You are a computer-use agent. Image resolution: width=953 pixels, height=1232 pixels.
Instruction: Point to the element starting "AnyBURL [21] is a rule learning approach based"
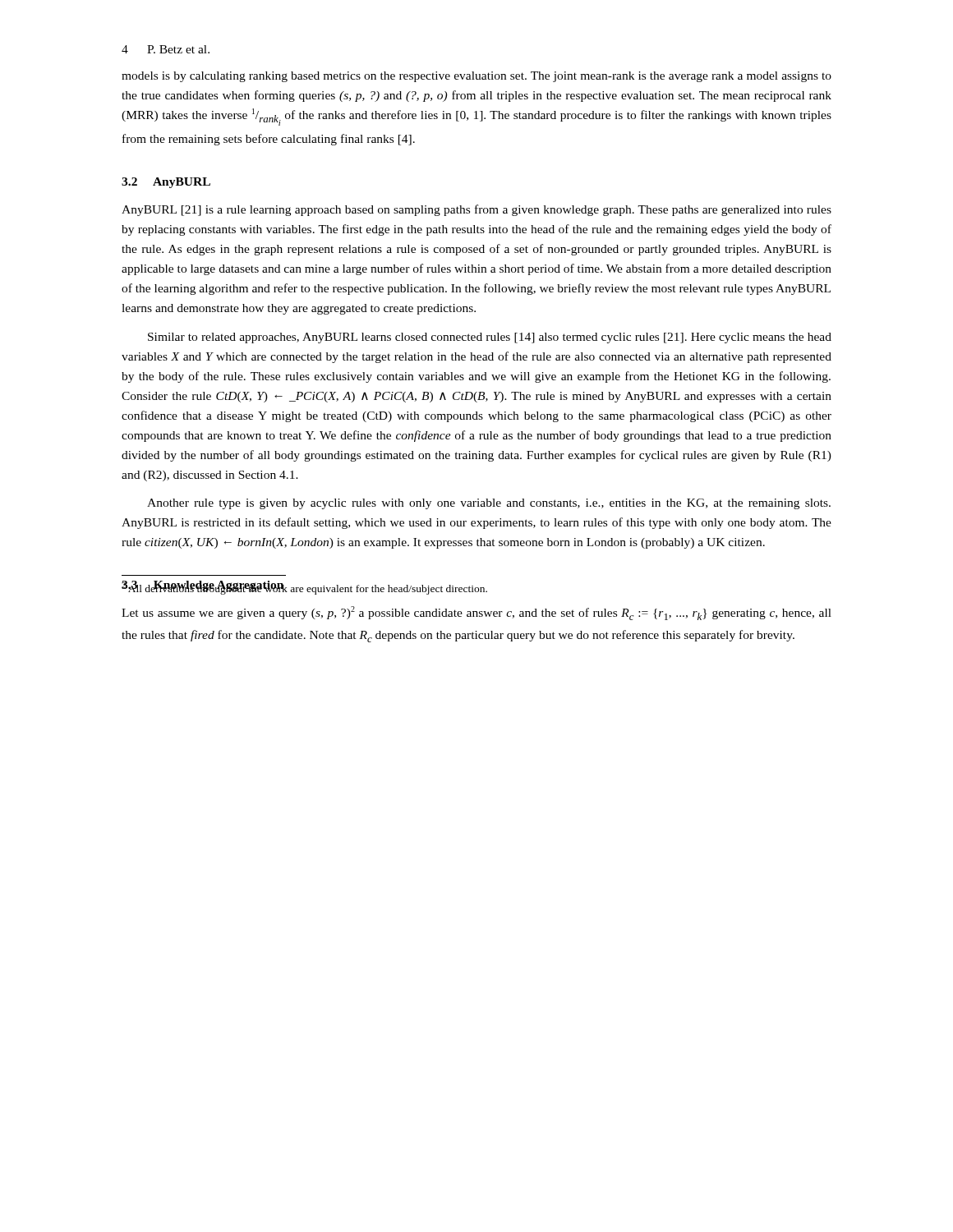coord(476,376)
